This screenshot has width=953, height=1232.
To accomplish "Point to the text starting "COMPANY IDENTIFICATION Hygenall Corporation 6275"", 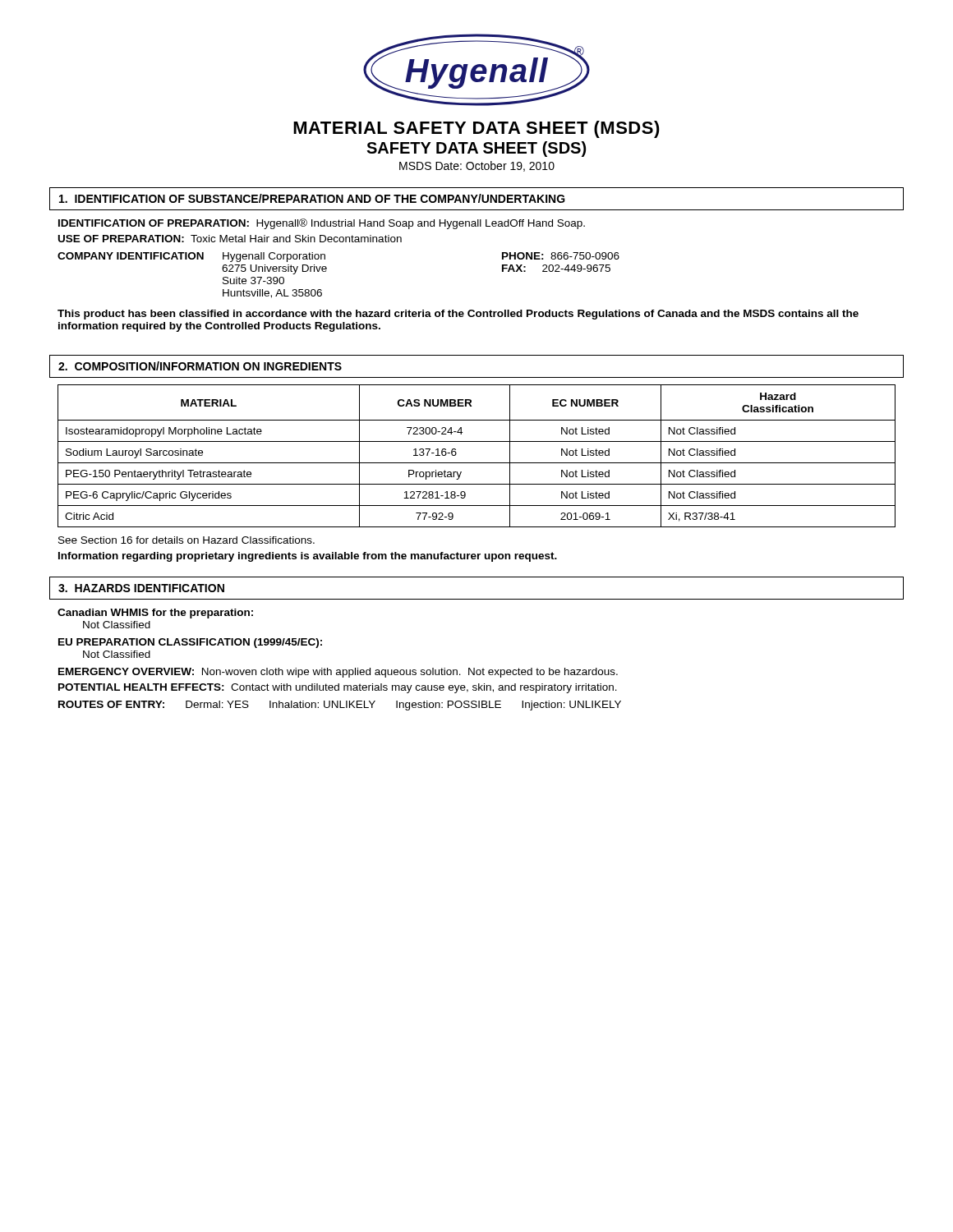I will pyautogui.click(x=131, y=257).
